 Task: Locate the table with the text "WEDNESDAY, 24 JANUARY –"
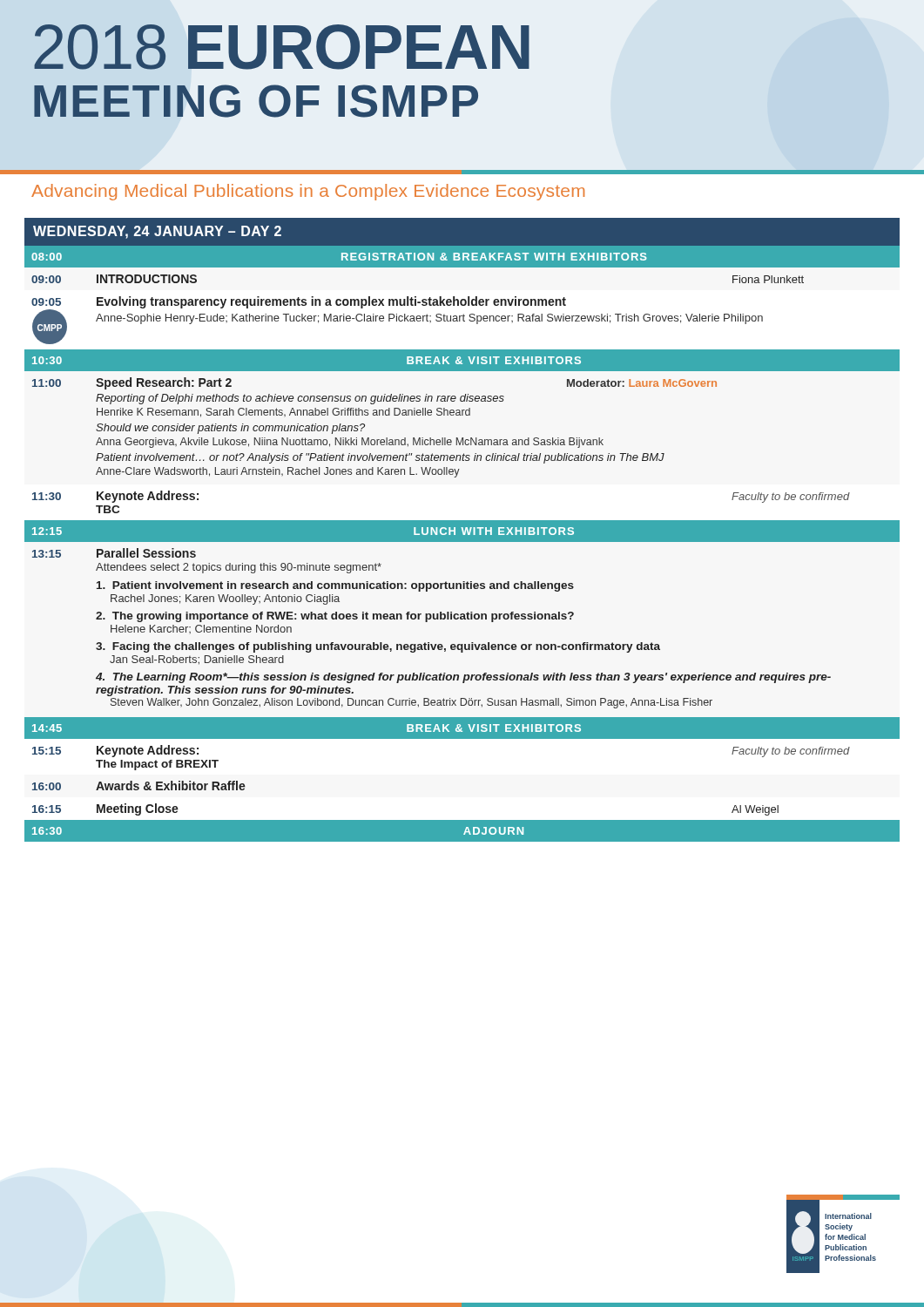click(x=462, y=530)
